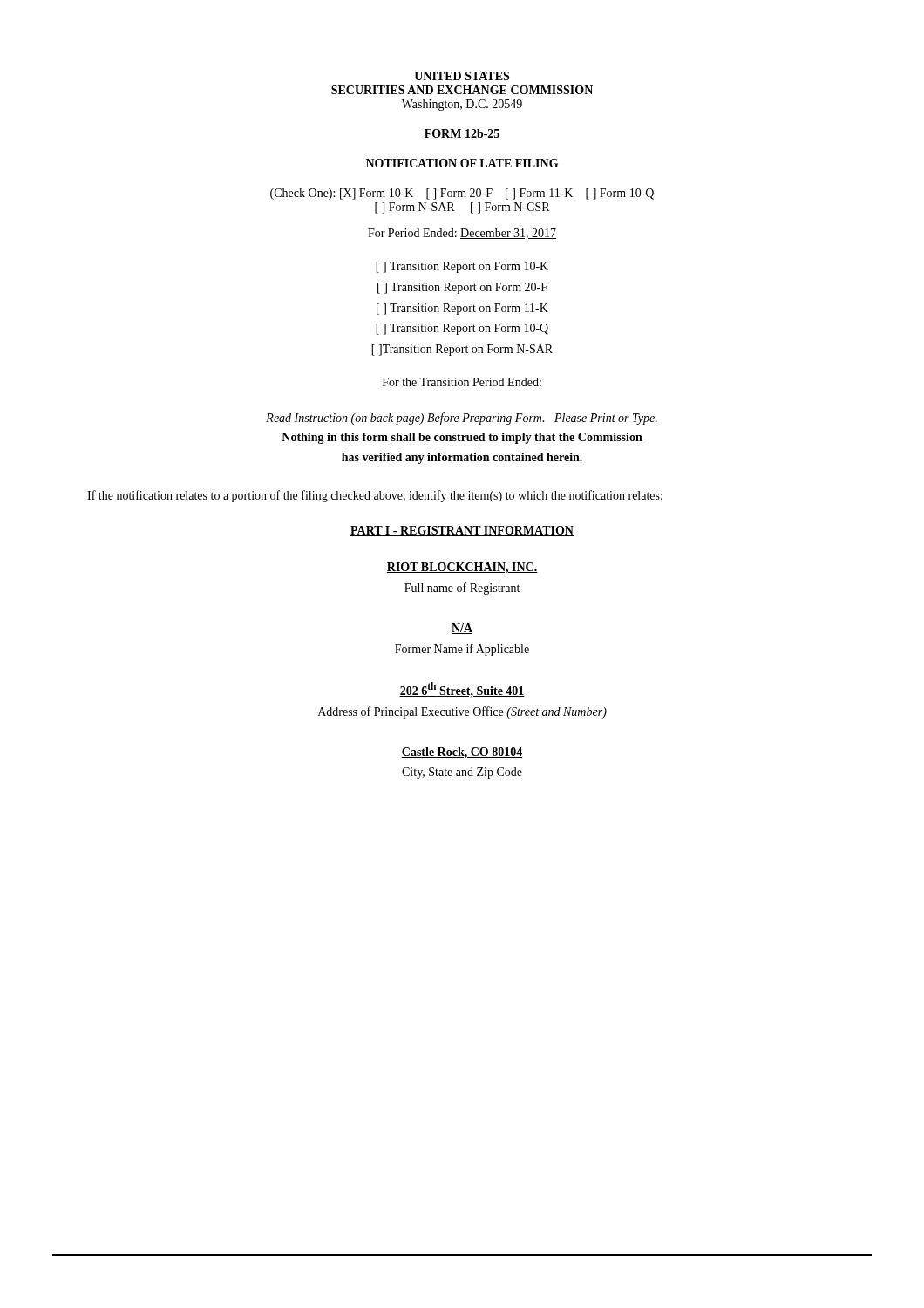Find the block on this page that starts "Castle Rock, CO 80104 City, State and Zip"
The width and height of the screenshot is (924, 1308).
[462, 762]
